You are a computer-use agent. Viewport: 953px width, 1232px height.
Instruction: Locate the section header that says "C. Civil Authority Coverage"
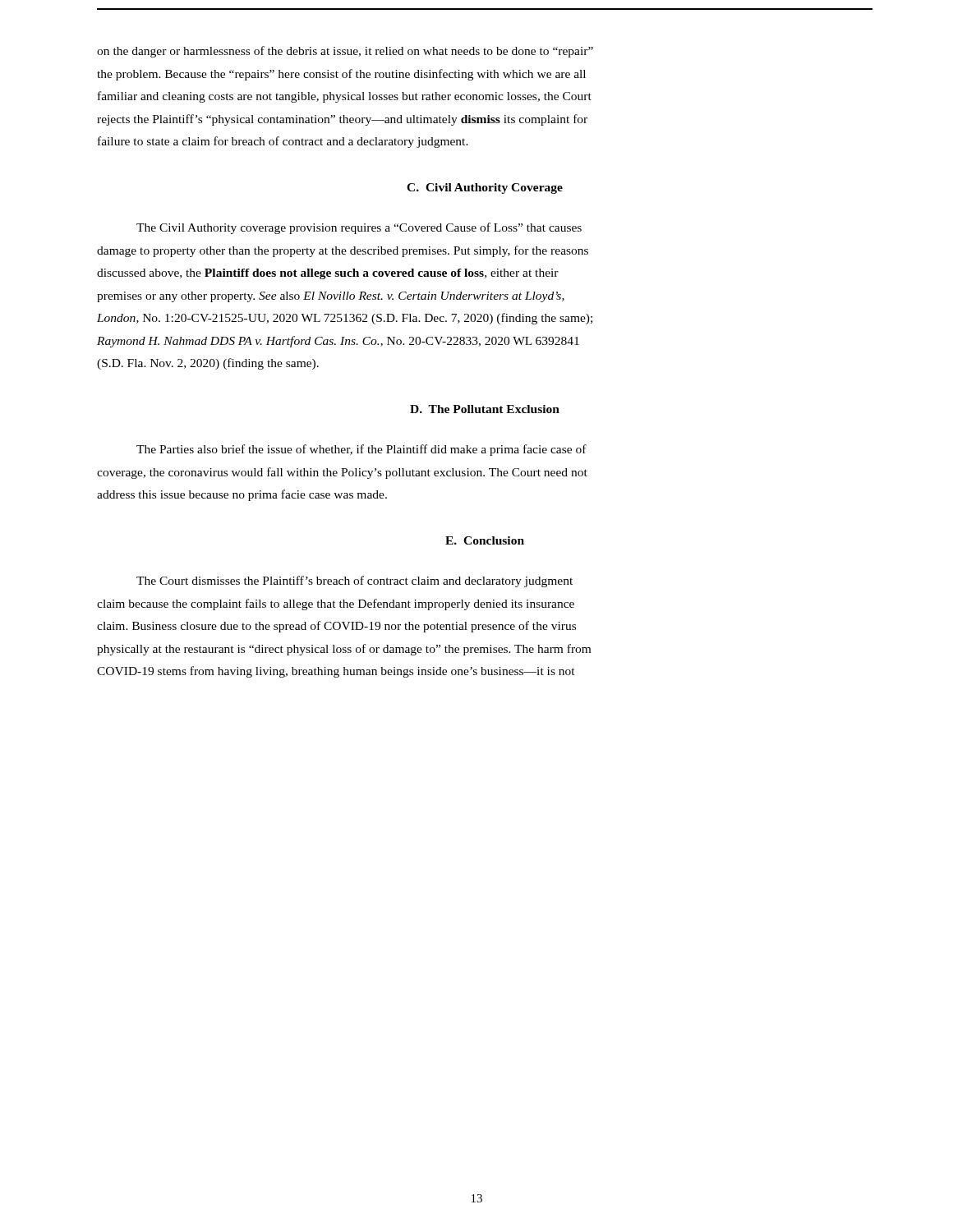(x=485, y=187)
